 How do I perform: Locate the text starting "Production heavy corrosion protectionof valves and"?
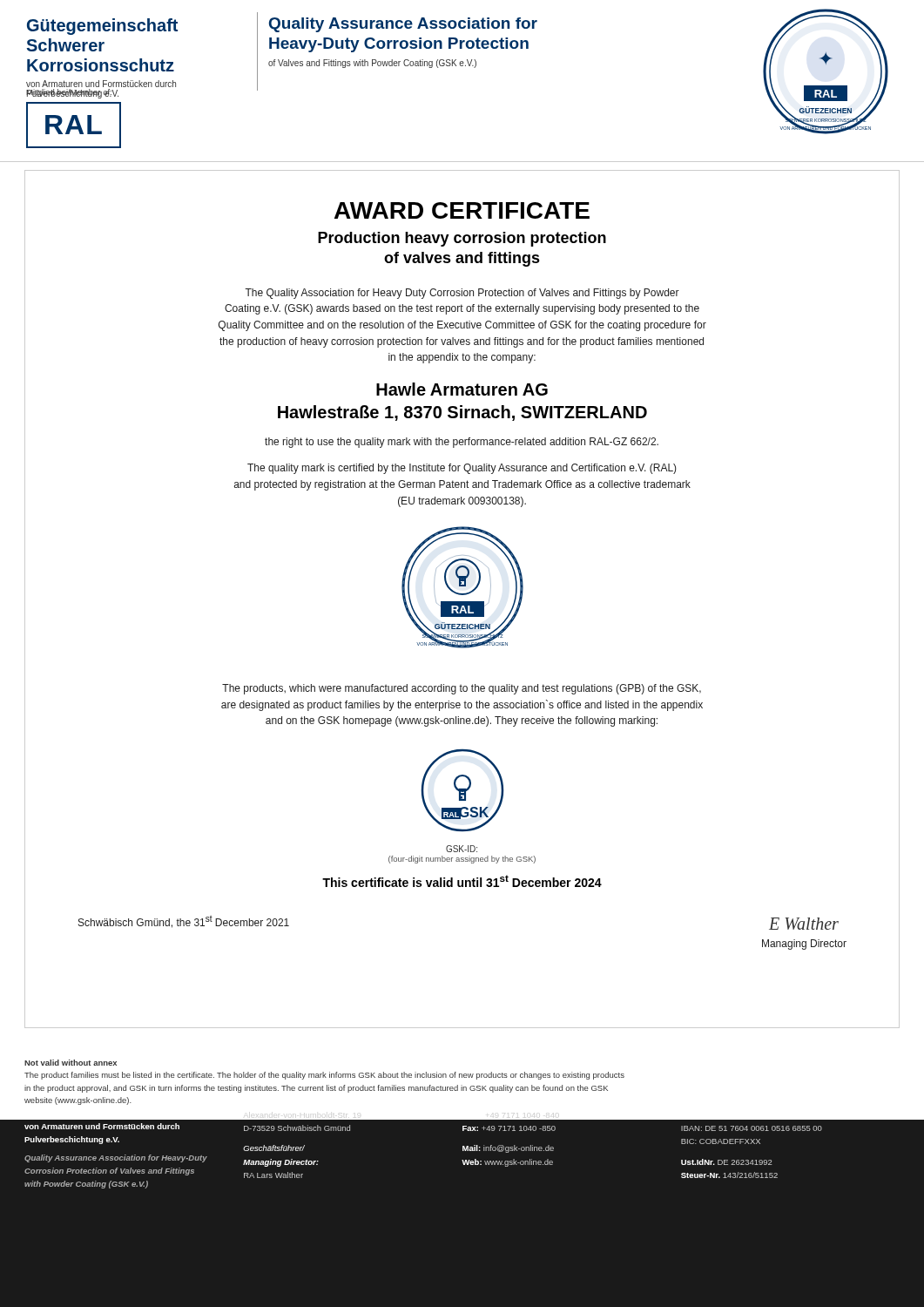click(x=462, y=248)
